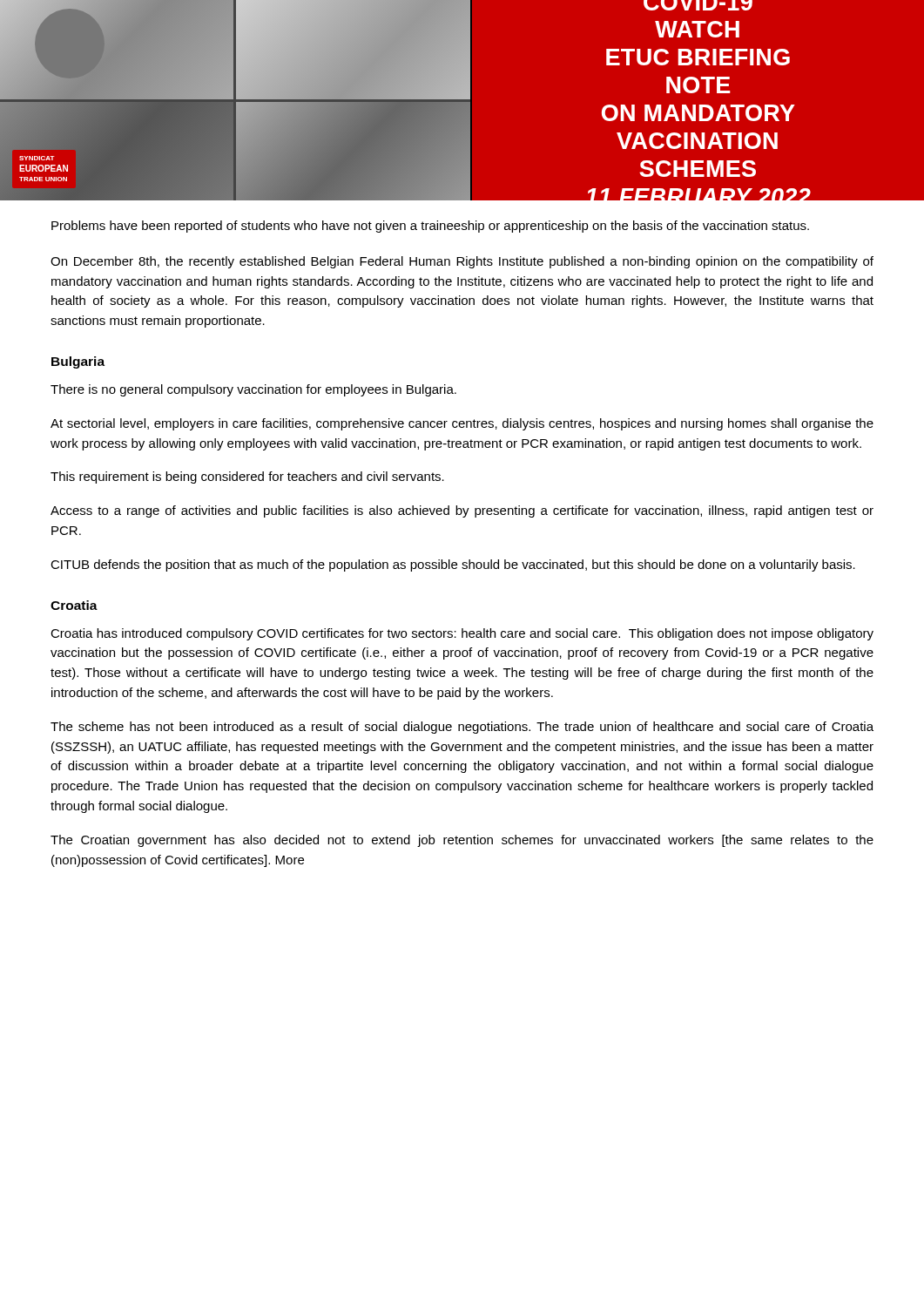Image resolution: width=924 pixels, height=1307 pixels.
Task: Navigate to the text block starting "This requirement is being considered for"
Action: coord(248,476)
